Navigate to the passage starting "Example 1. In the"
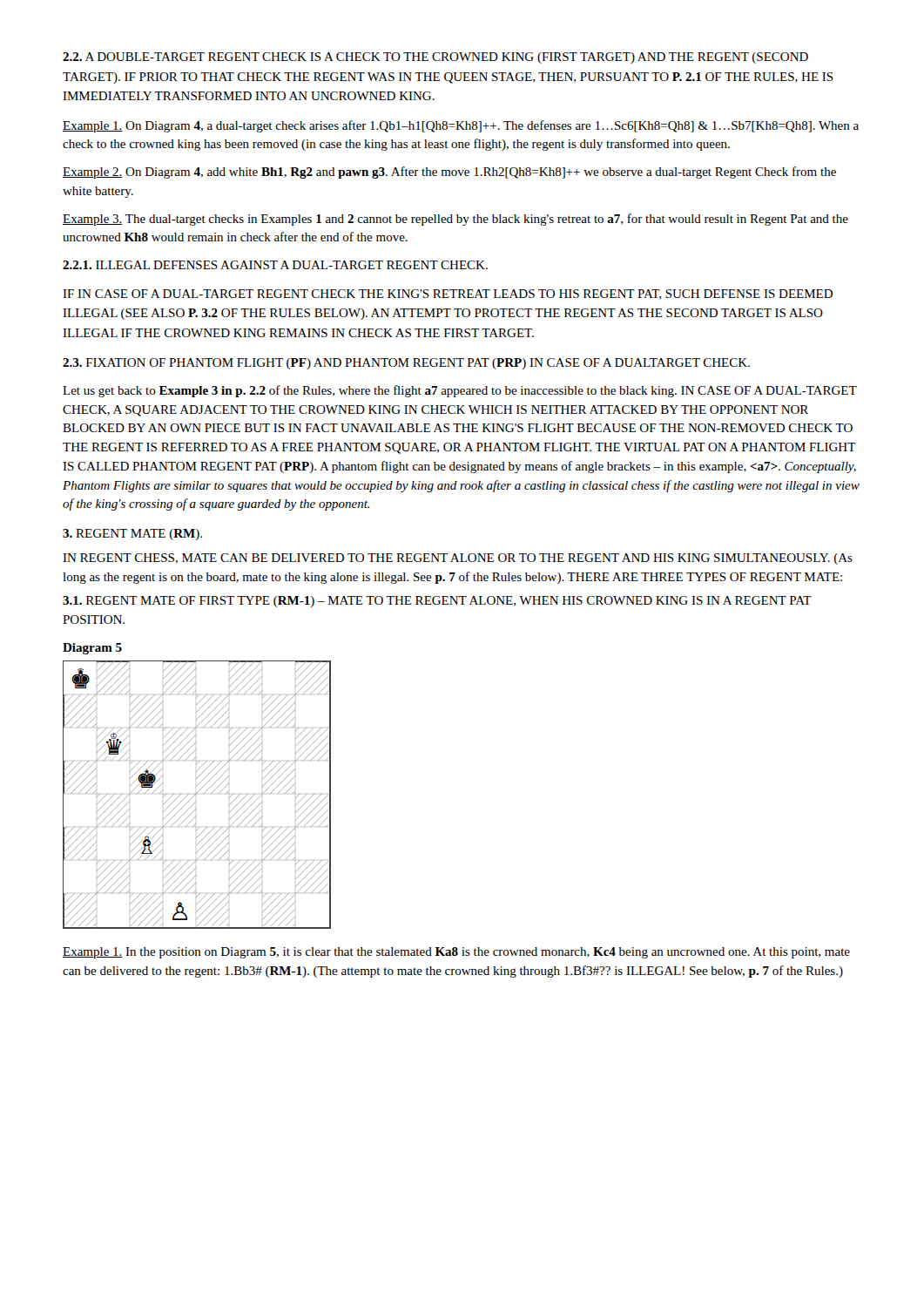The height and width of the screenshot is (1307, 924). (x=462, y=962)
